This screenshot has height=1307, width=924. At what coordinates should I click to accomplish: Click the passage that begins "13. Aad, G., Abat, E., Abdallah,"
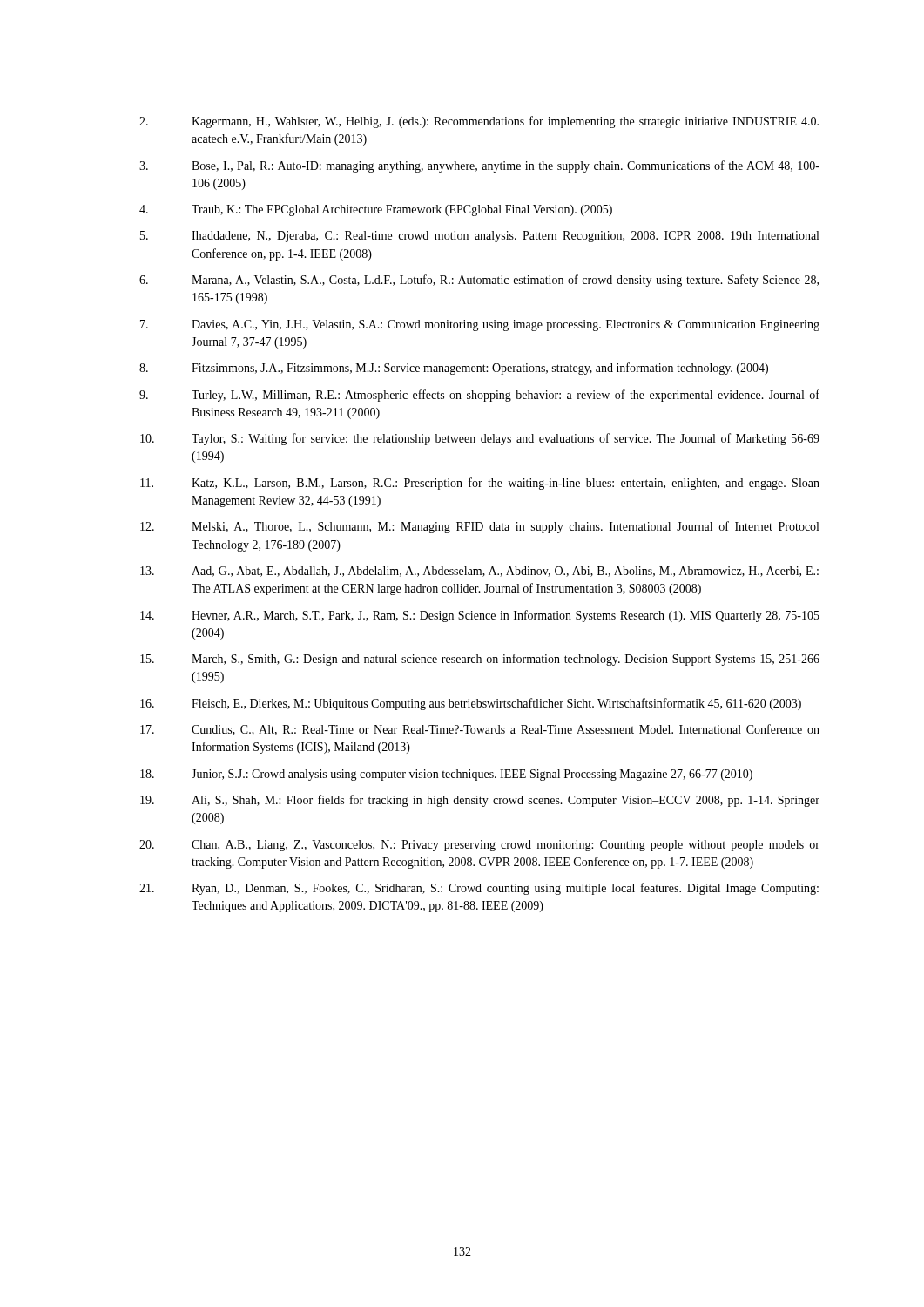pos(479,581)
